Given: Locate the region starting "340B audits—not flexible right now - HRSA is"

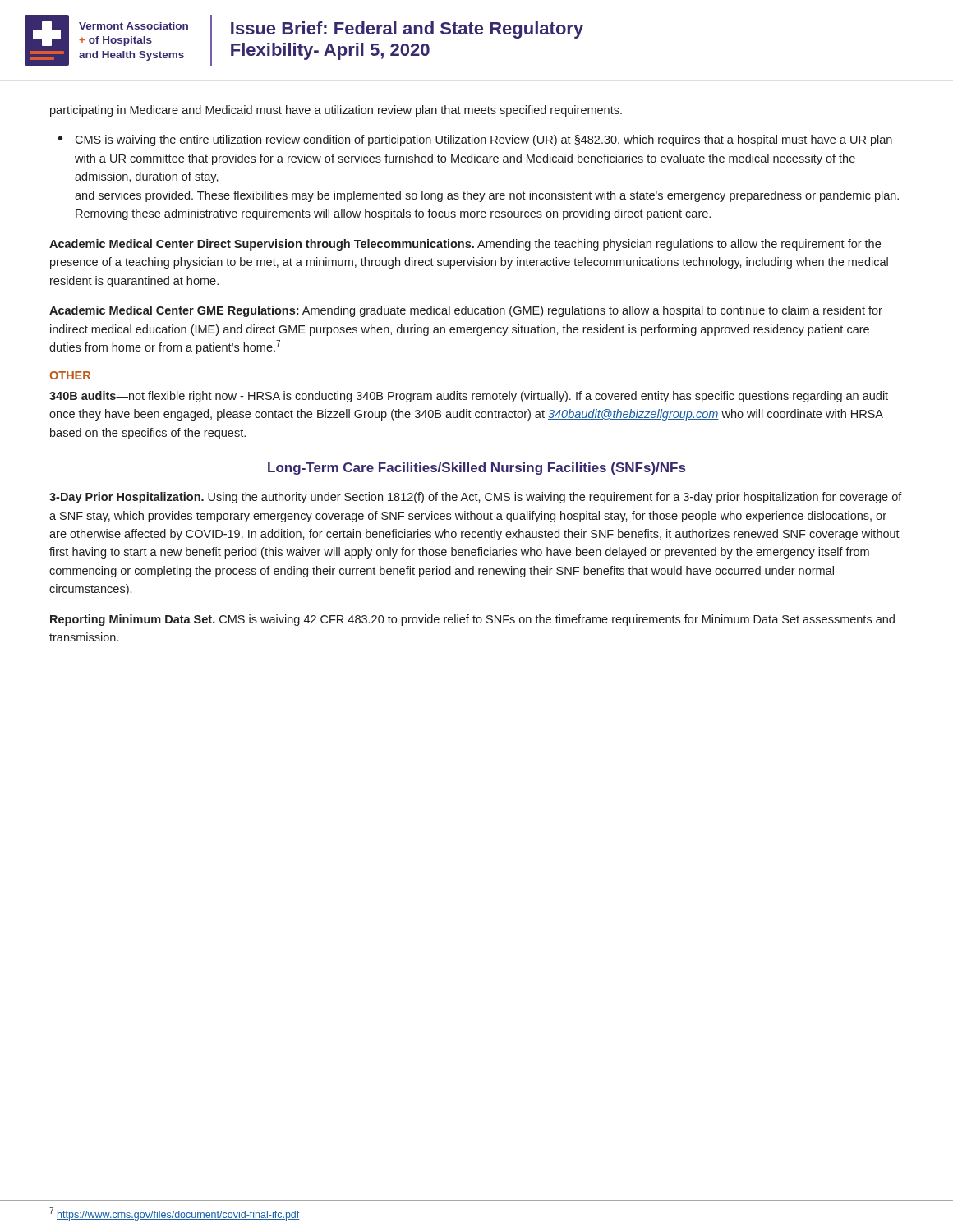Looking at the screenshot, I should 469,414.
